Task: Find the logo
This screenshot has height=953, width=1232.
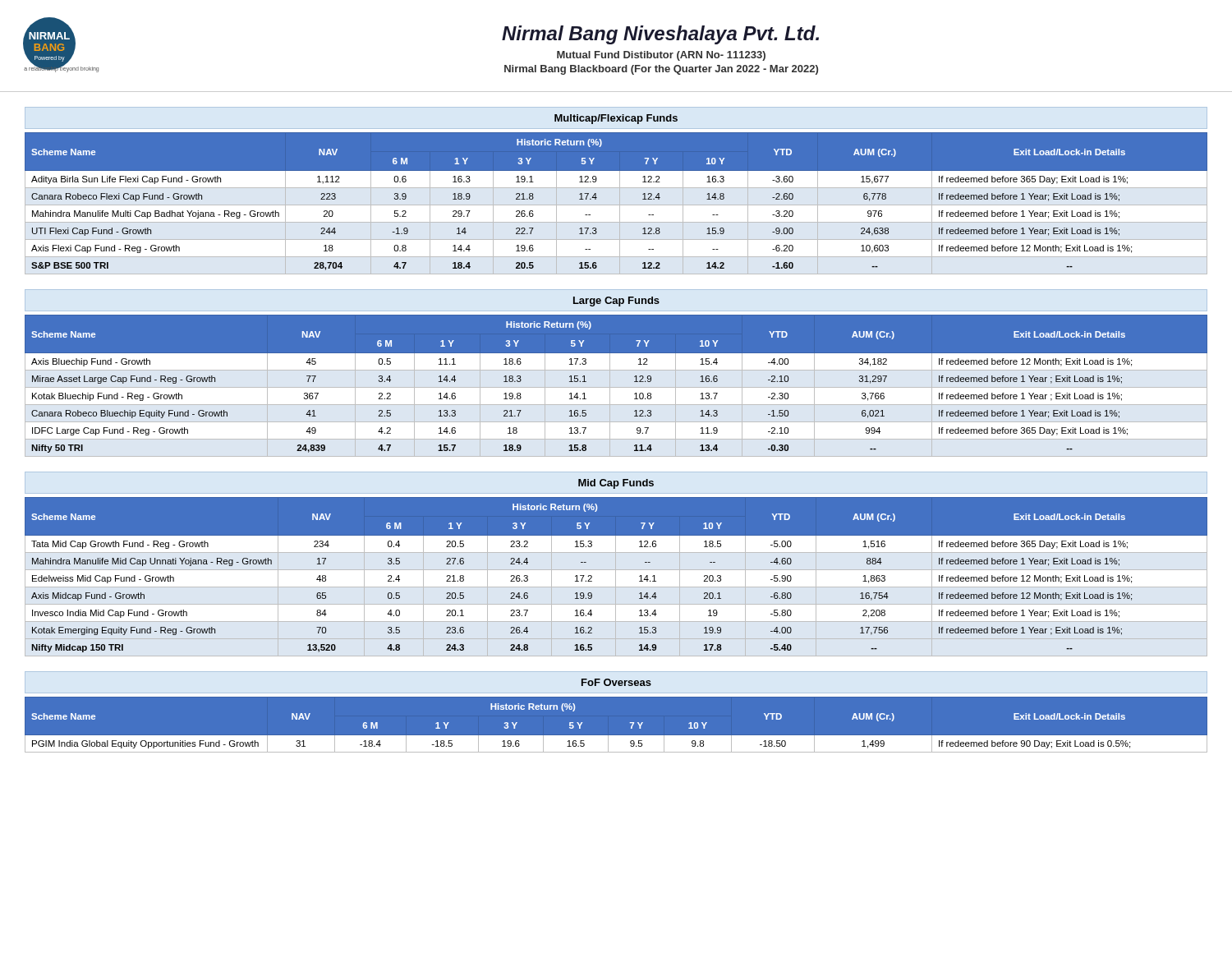Action: (66, 49)
